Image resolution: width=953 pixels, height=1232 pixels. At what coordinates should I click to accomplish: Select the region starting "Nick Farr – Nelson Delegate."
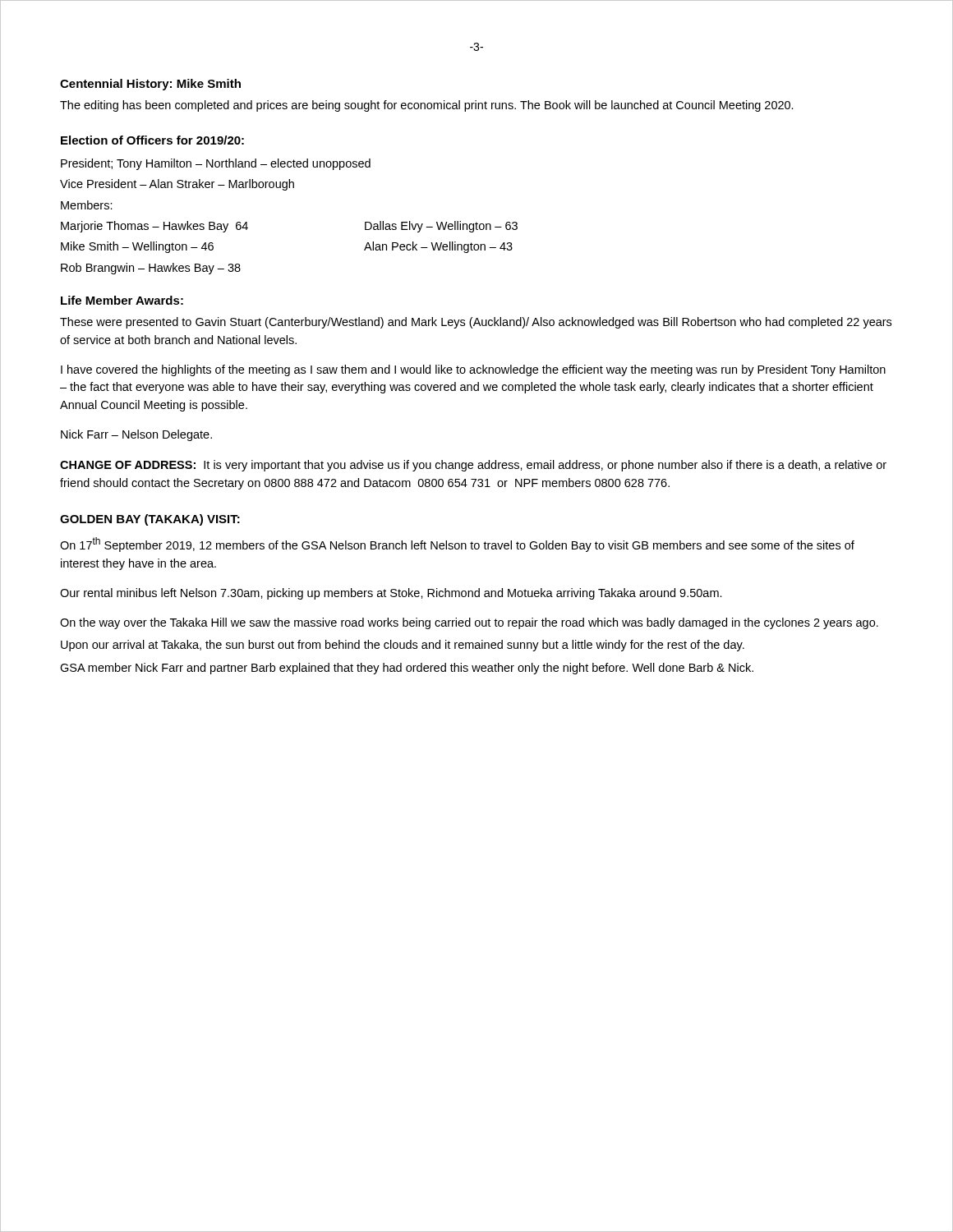click(136, 434)
